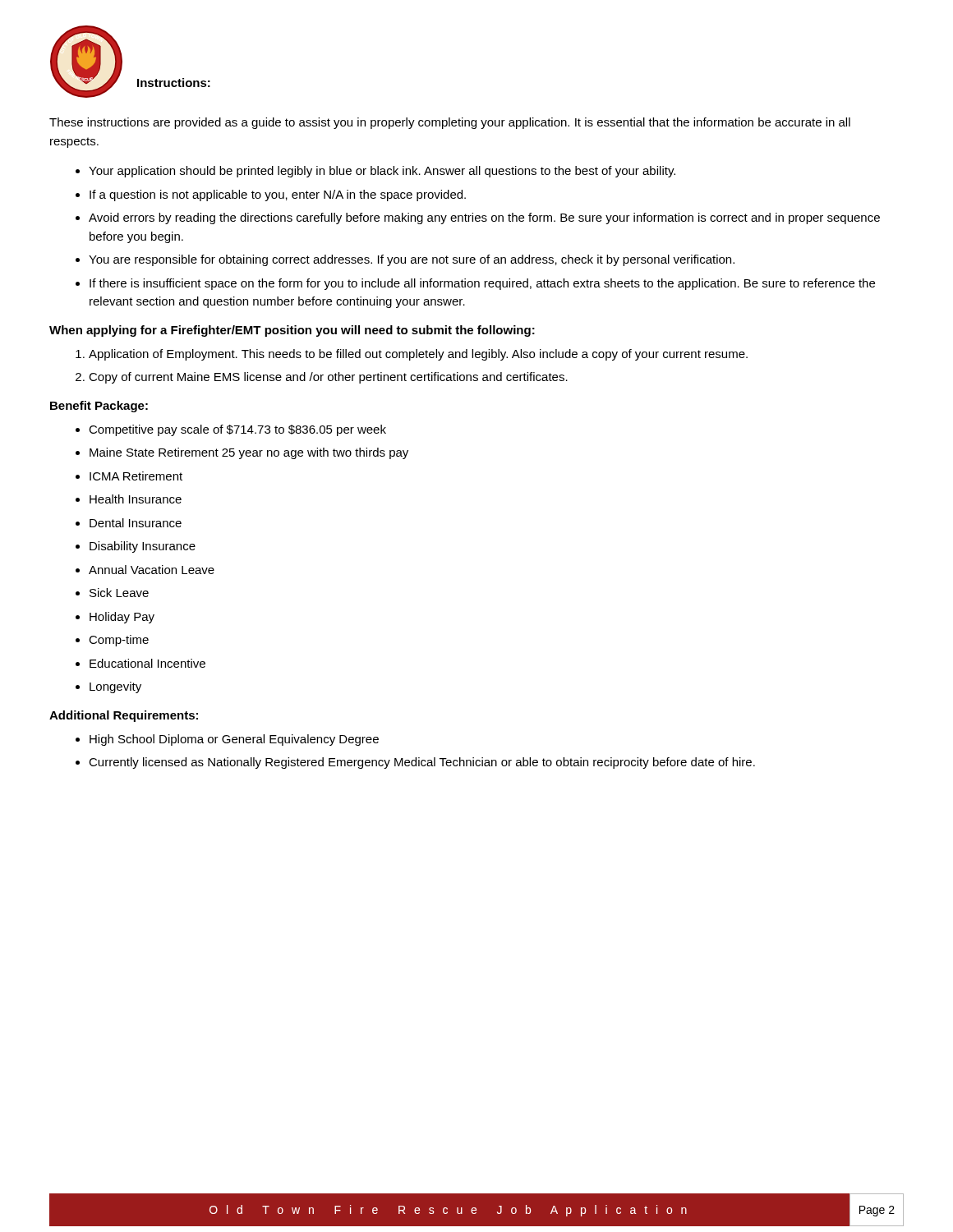Navigate to the block starting "High School Diploma or General Equivalency"

click(x=234, y=738)
